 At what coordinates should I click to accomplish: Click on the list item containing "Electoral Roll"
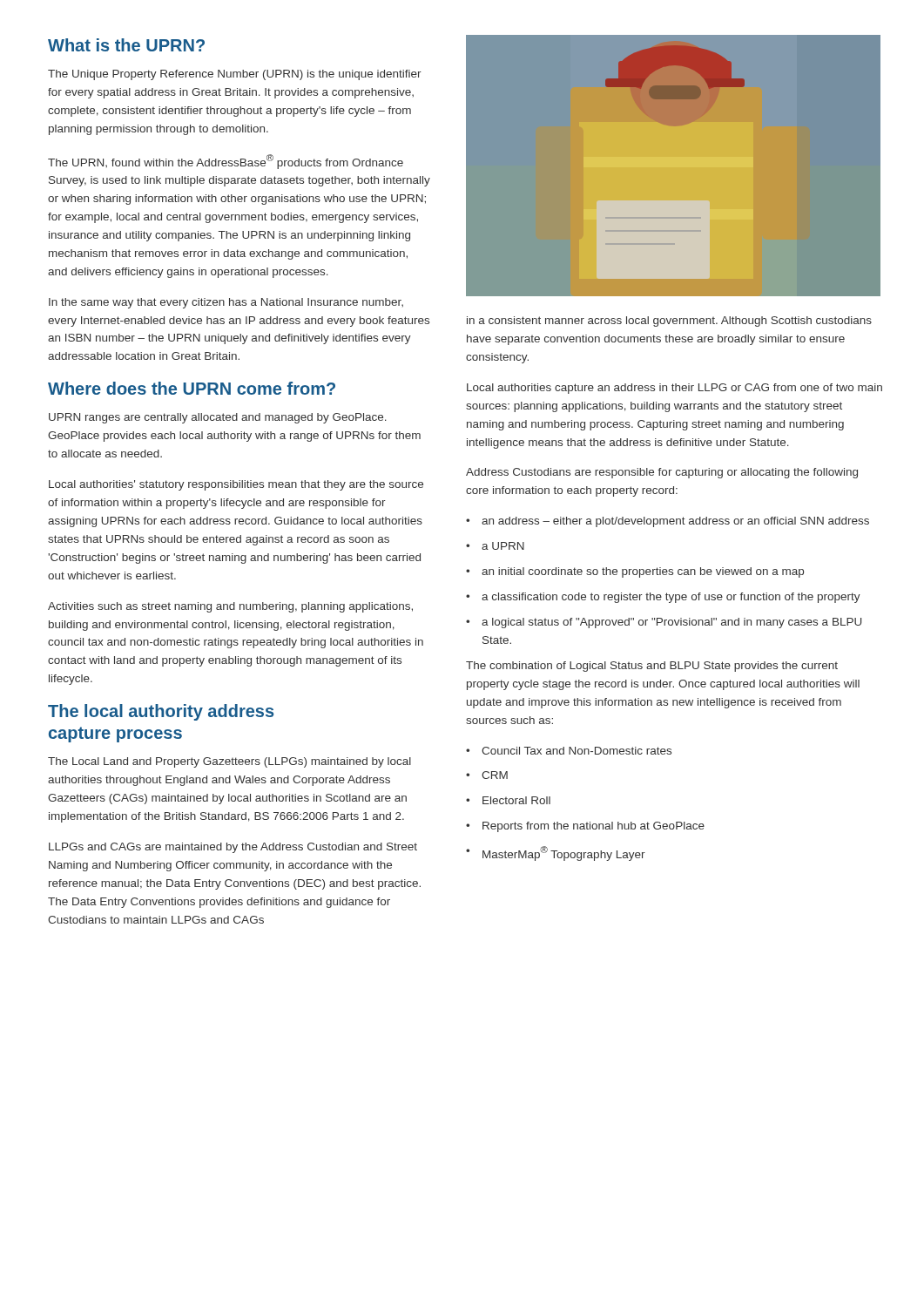516,801
